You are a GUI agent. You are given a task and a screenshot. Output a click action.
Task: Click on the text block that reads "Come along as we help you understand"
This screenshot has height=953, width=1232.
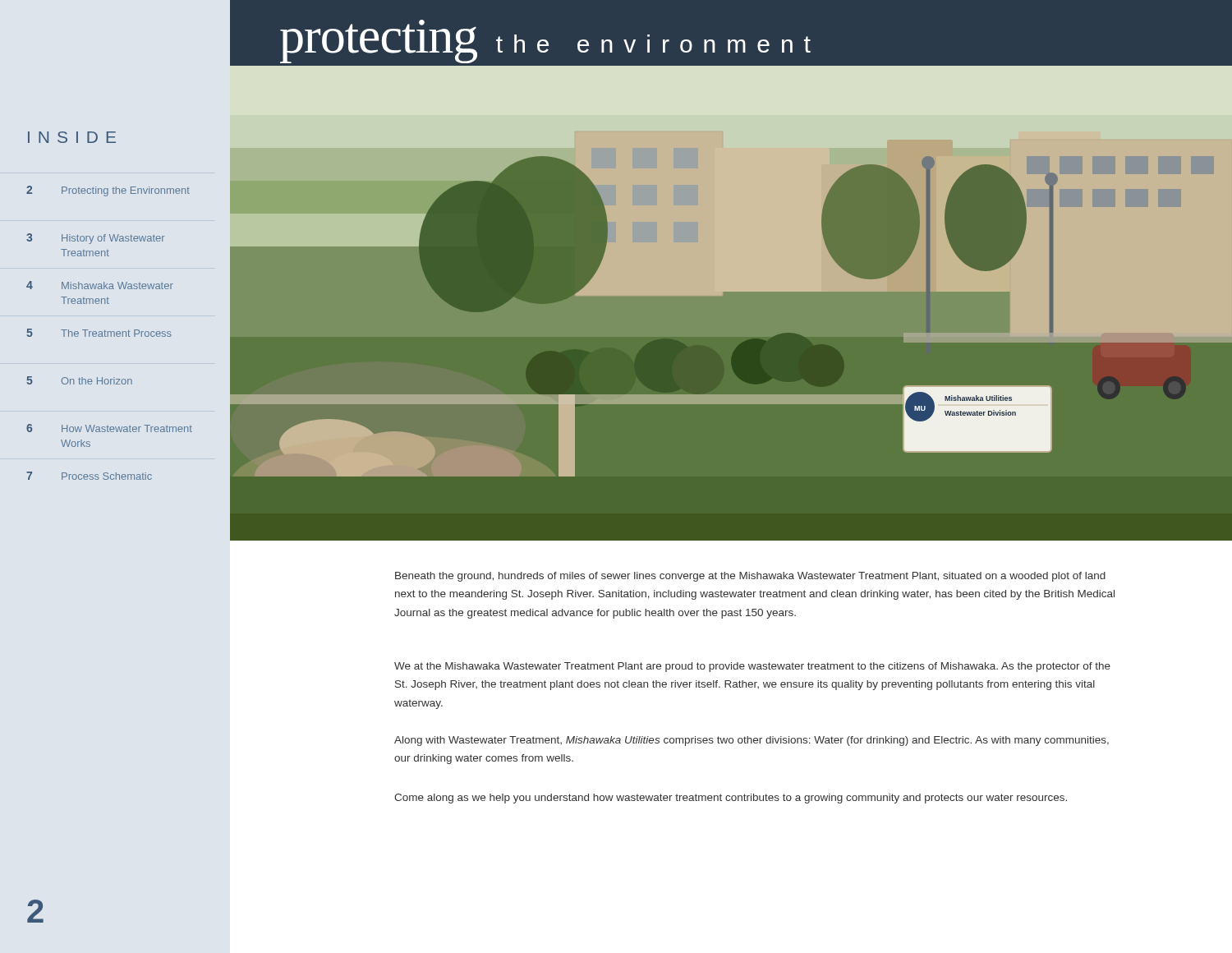coord(731,797)
